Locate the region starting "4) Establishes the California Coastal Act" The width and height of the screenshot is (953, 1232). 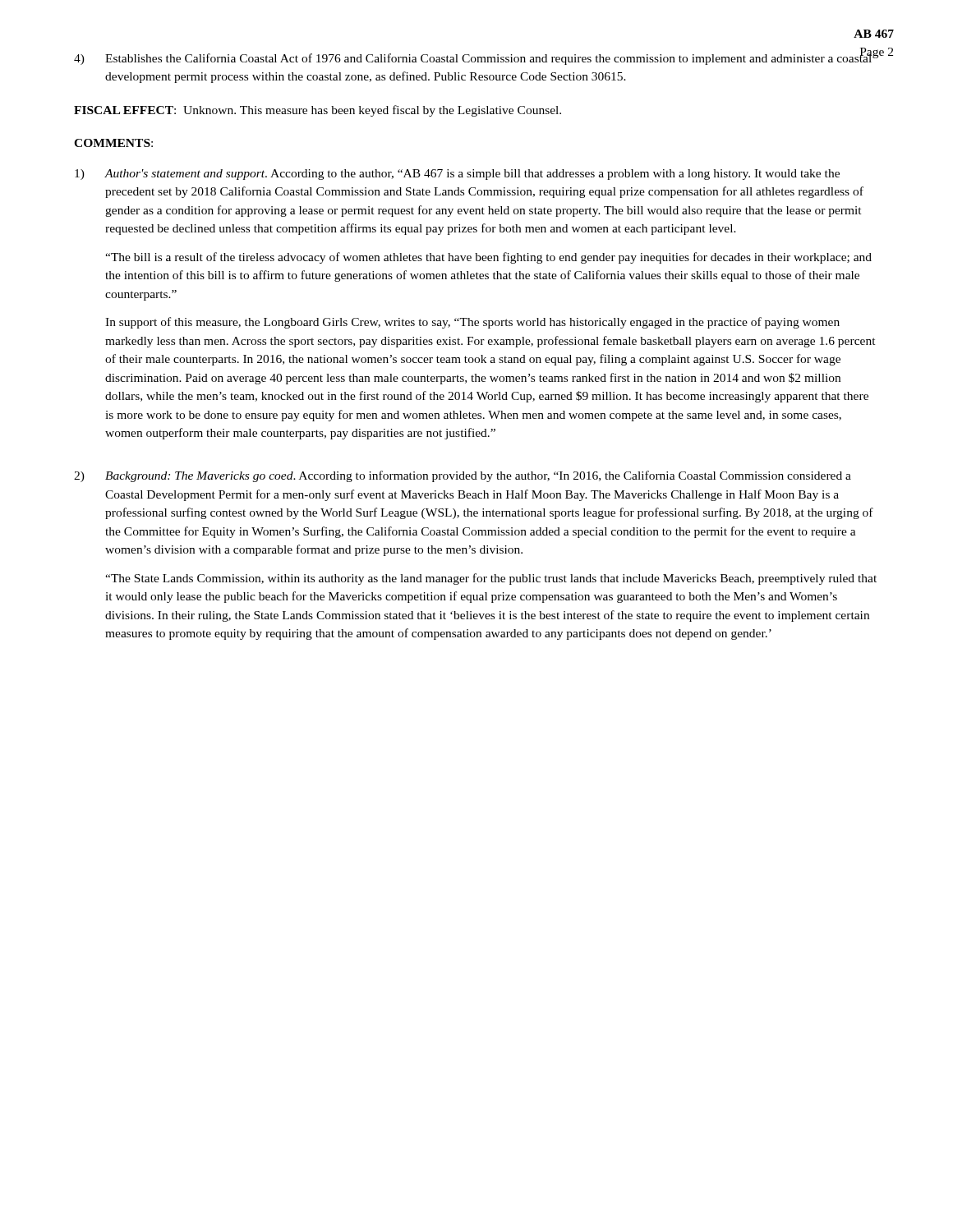tap(476, 68)
